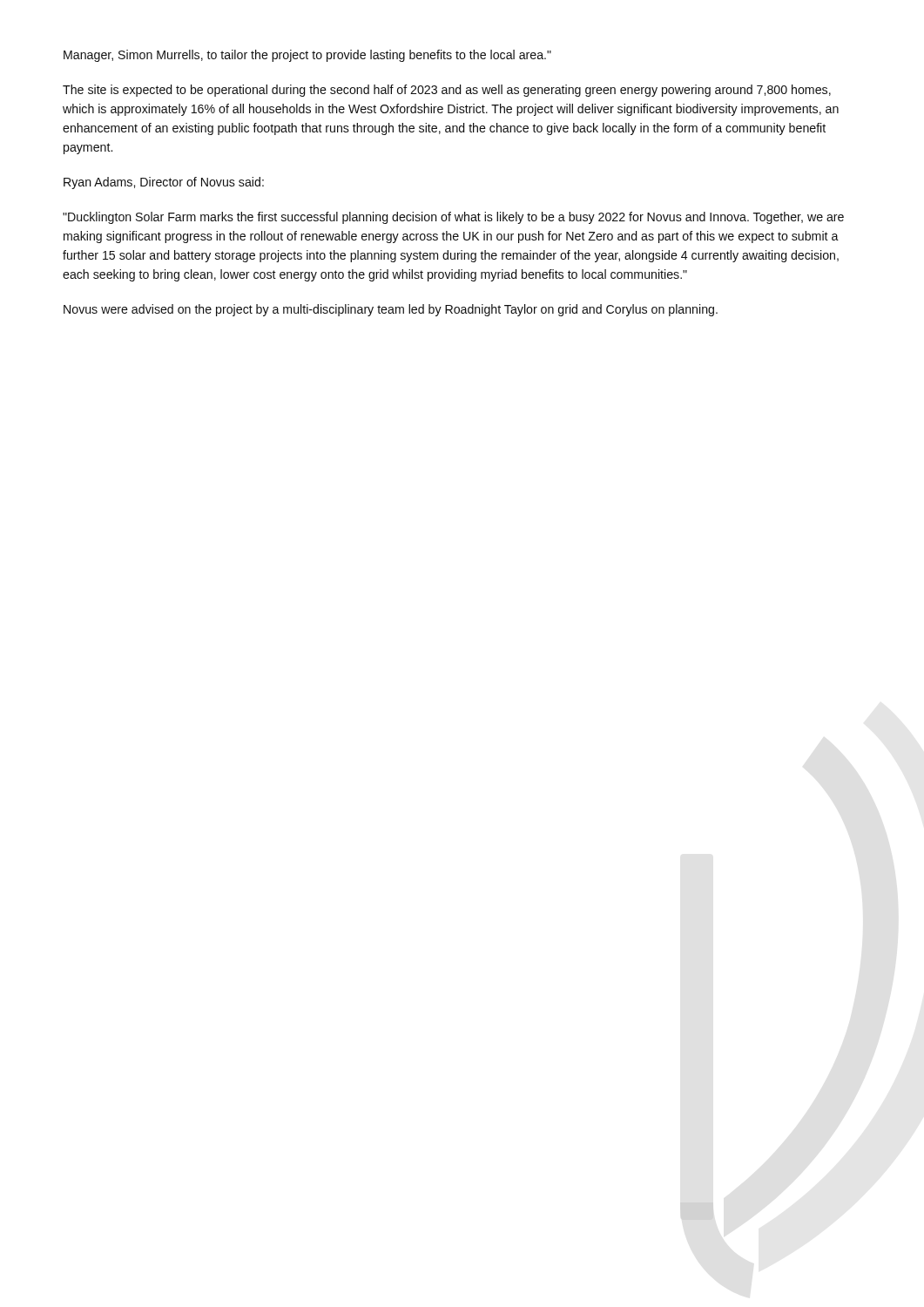Screen dimensions: 1307x924
Task: Locate the illustration
Action: click(x=759, y=1002)
